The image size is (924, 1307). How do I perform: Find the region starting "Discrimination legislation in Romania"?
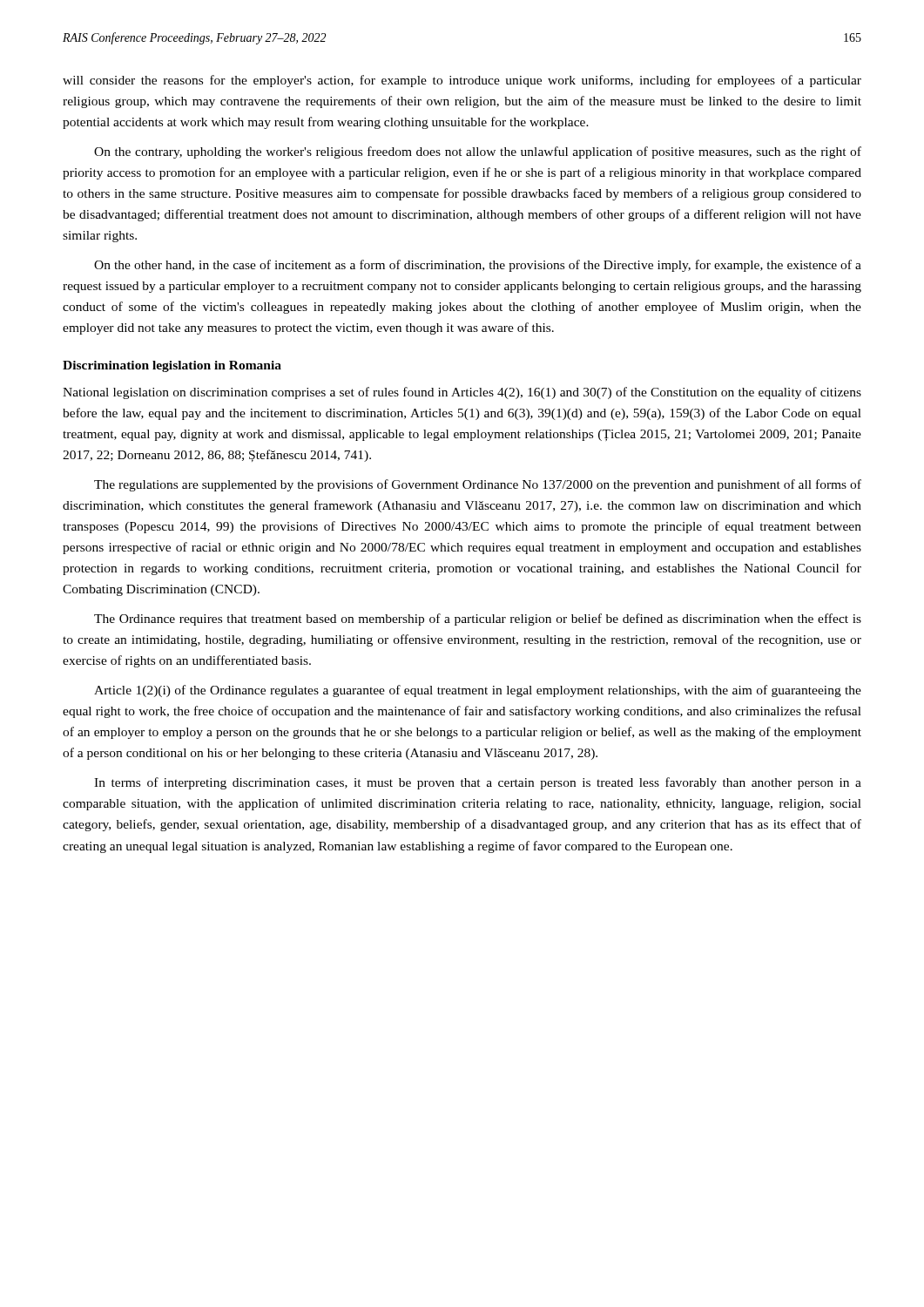172,365
